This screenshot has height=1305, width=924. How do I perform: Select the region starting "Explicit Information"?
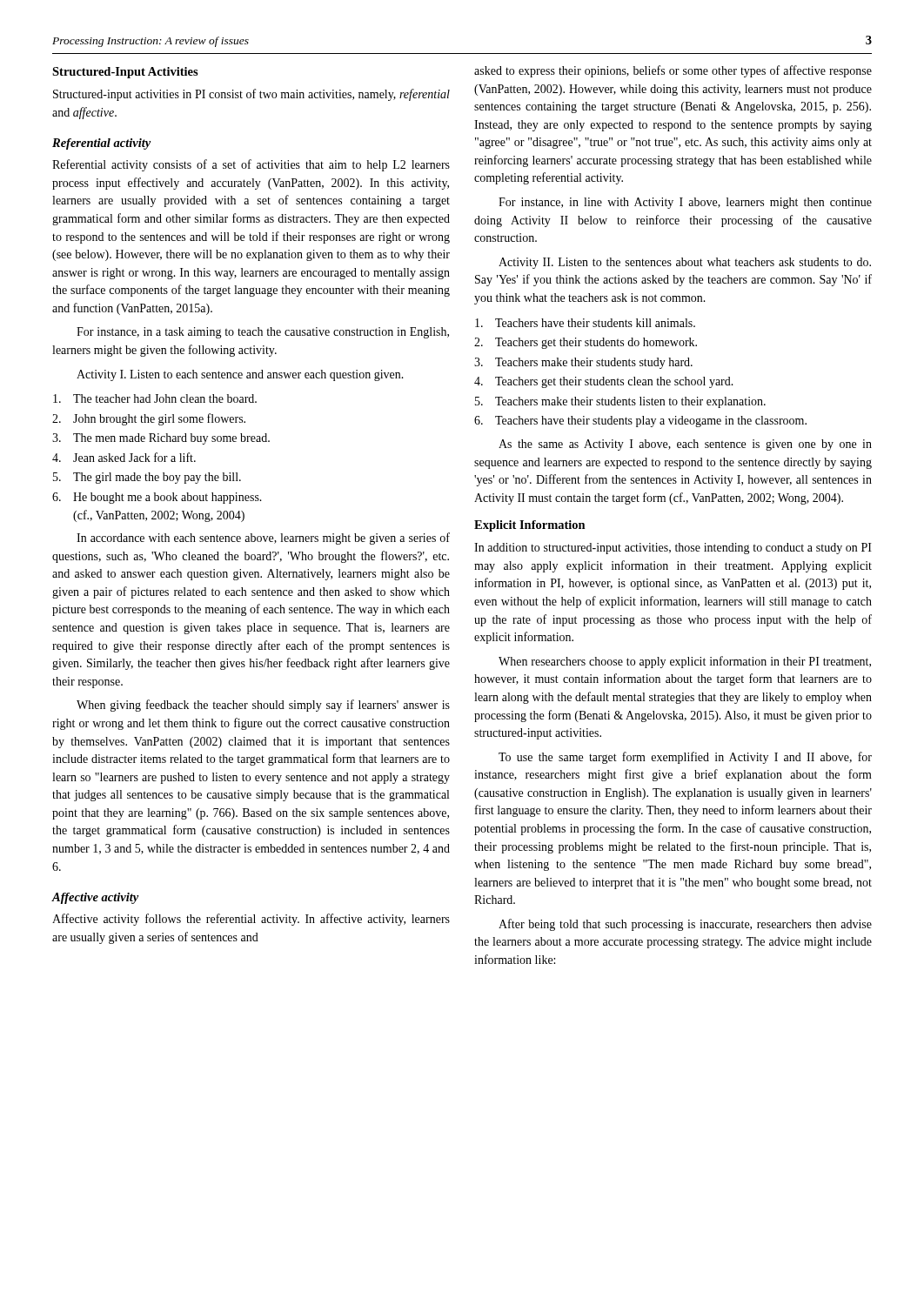coord(530,525)
